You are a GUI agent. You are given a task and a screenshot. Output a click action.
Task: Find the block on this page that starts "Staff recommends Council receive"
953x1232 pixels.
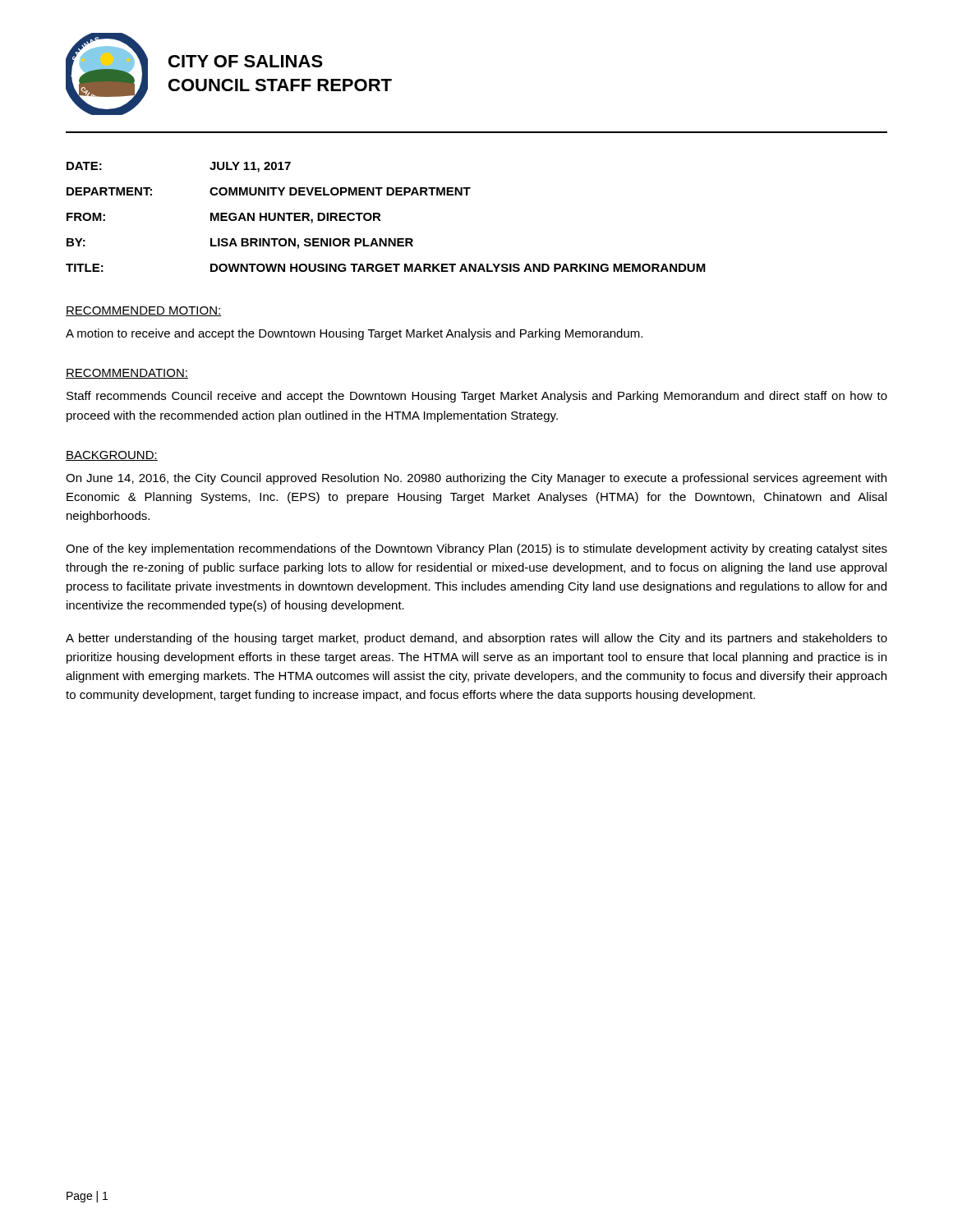(x=476, y=405)
